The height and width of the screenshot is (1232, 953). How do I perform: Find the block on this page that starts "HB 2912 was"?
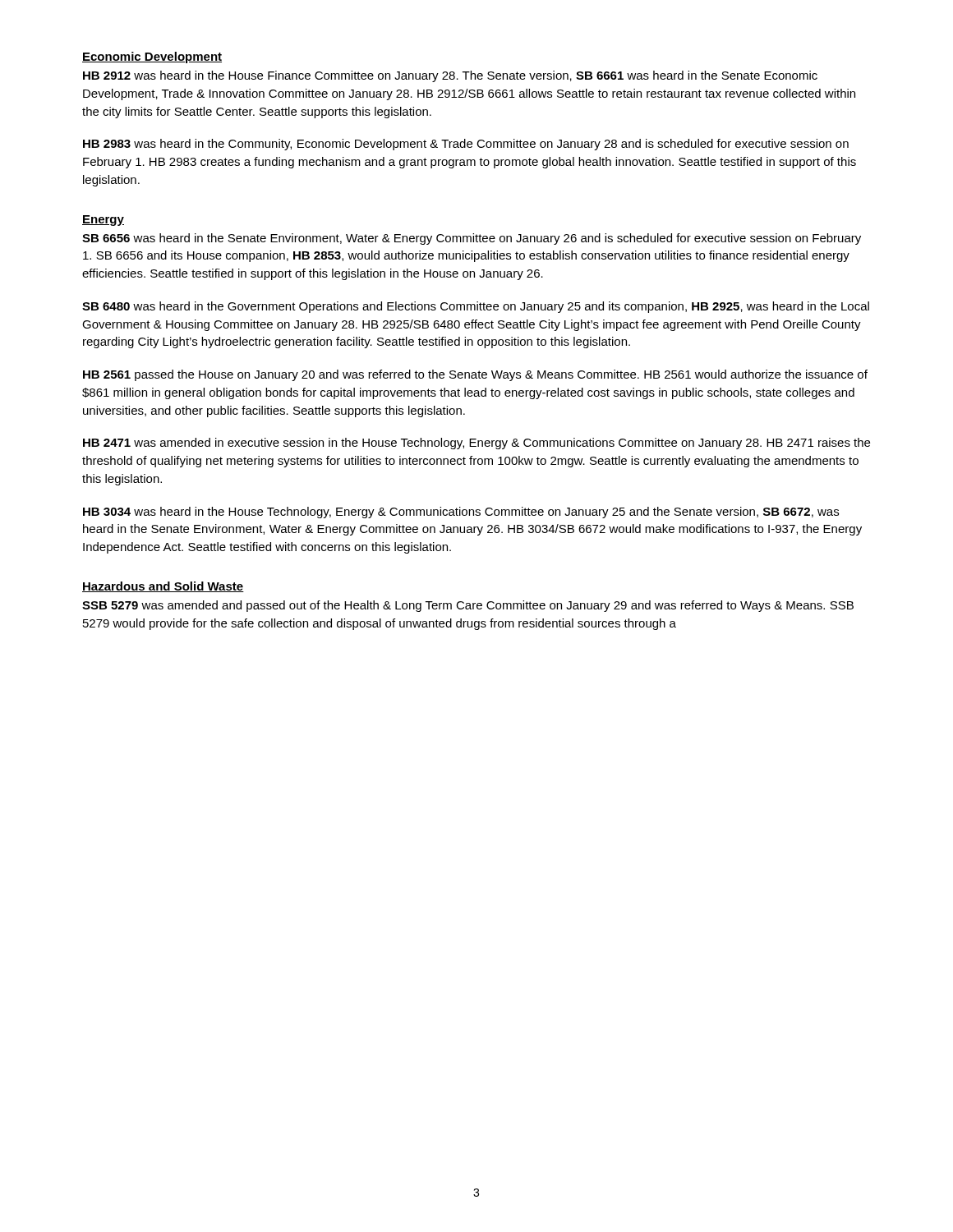coord(469,93)
